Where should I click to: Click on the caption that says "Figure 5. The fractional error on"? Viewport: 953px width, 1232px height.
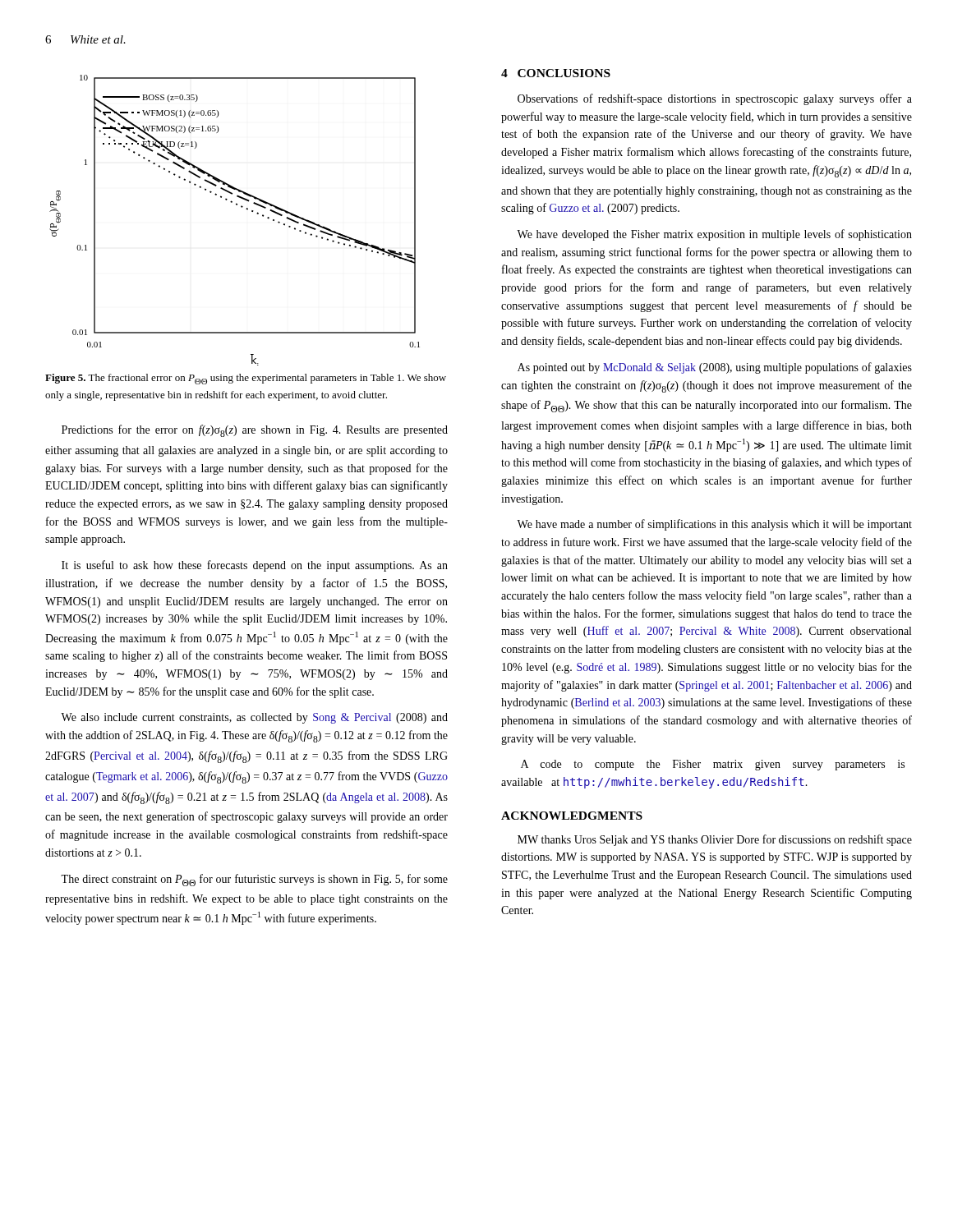246,386
